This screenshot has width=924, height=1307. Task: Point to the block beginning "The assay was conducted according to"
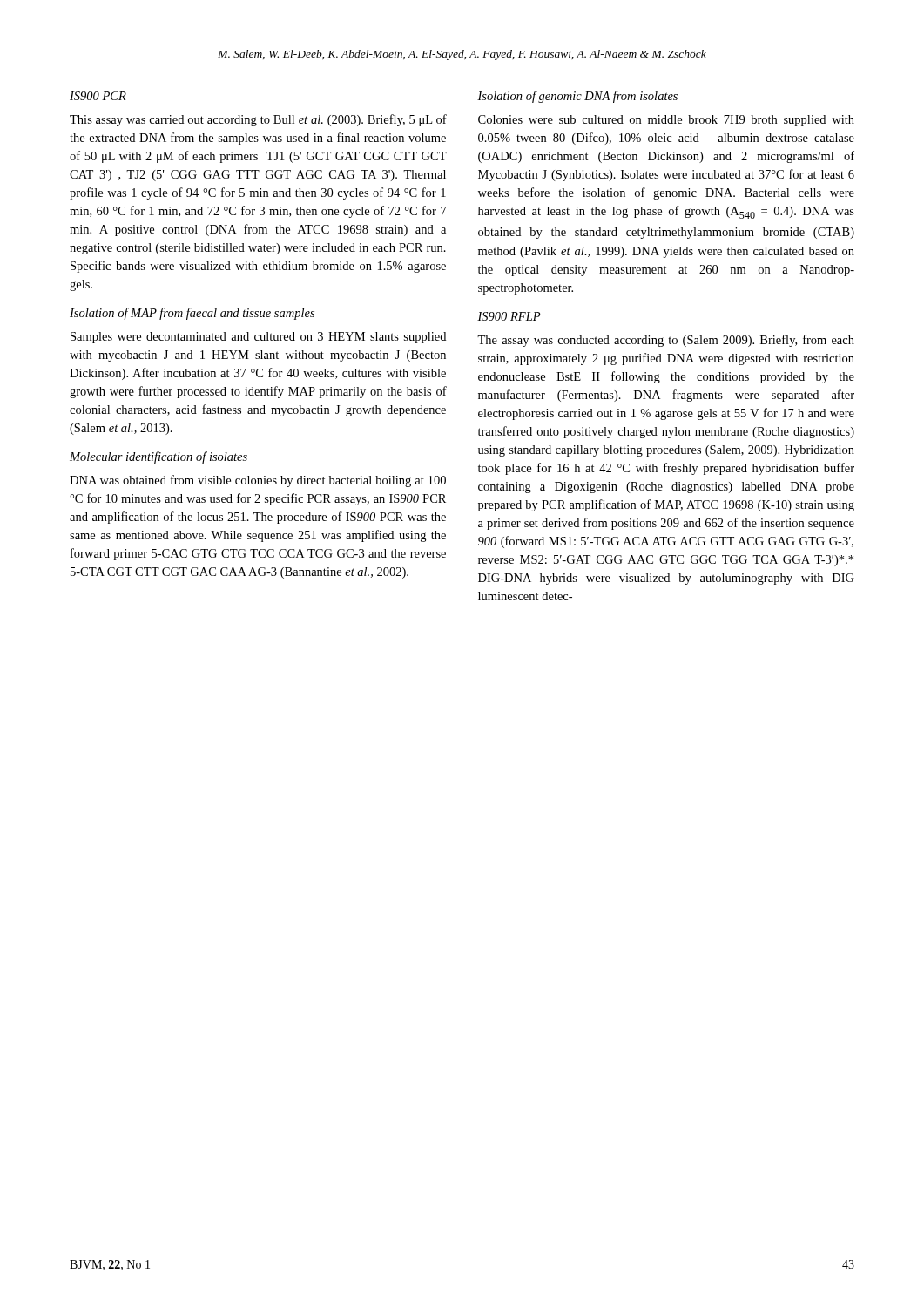(666, 468)
